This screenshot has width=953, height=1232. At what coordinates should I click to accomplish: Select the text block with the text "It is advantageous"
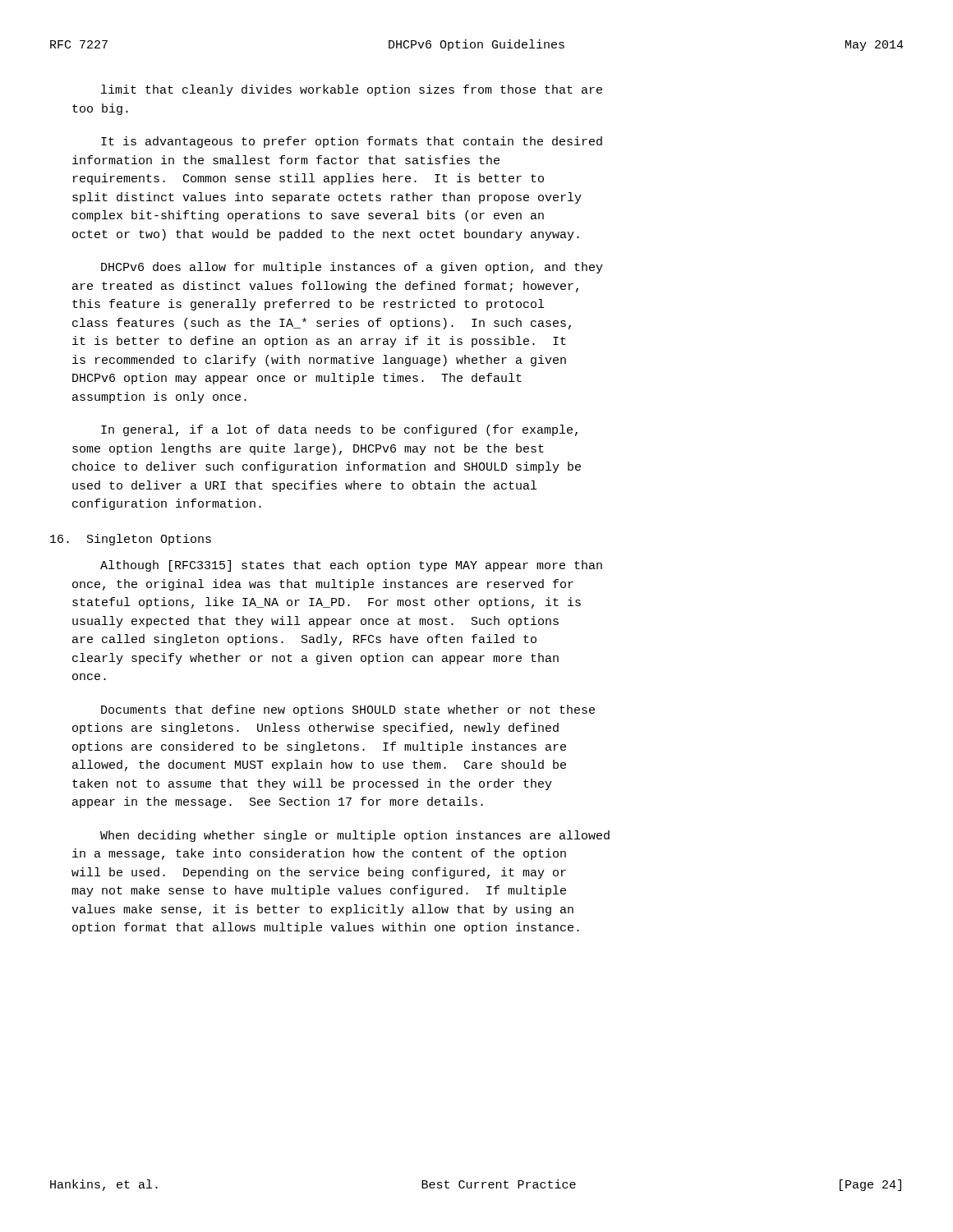click(x=476, y=189)
